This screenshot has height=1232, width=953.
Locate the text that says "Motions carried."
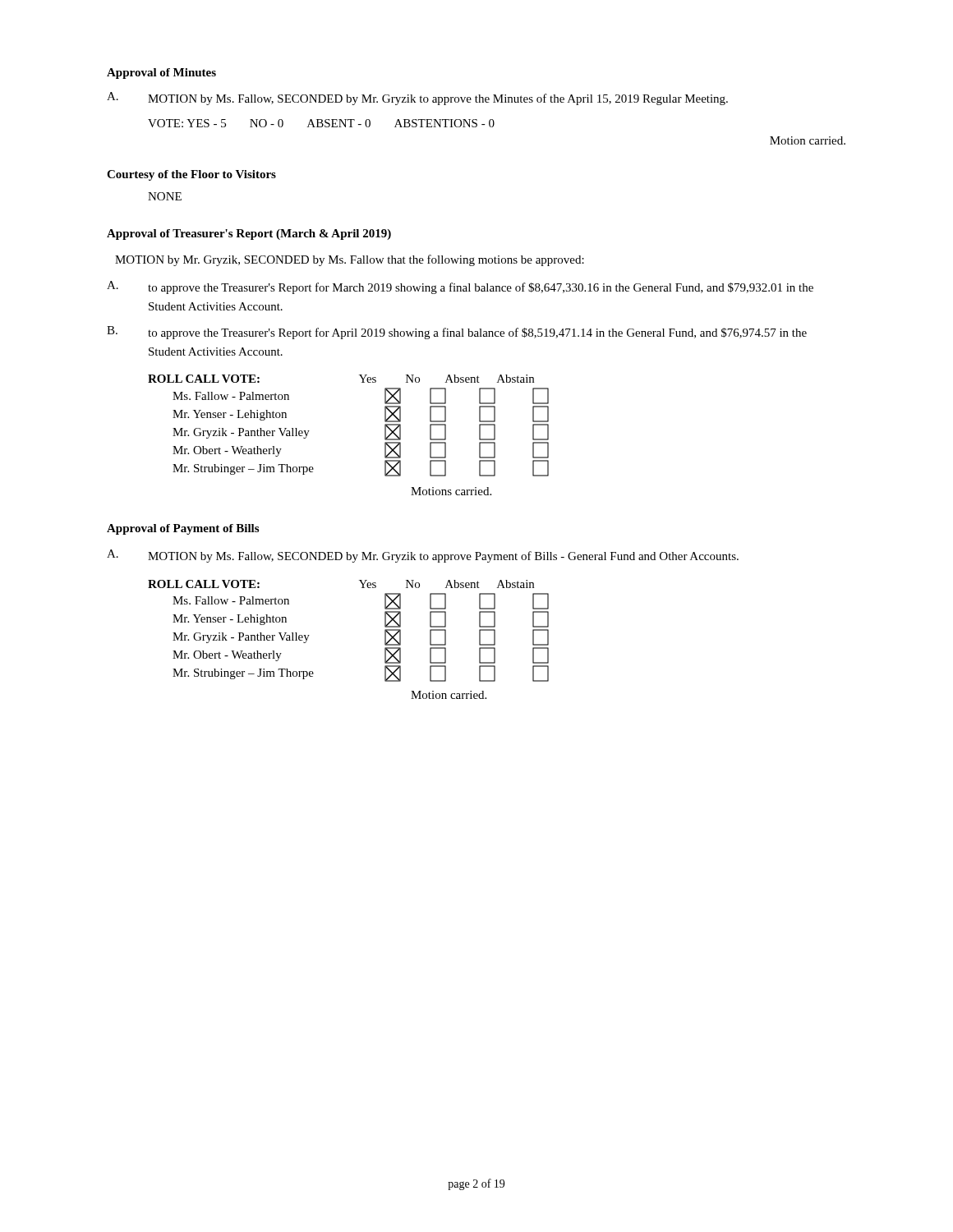451,491
